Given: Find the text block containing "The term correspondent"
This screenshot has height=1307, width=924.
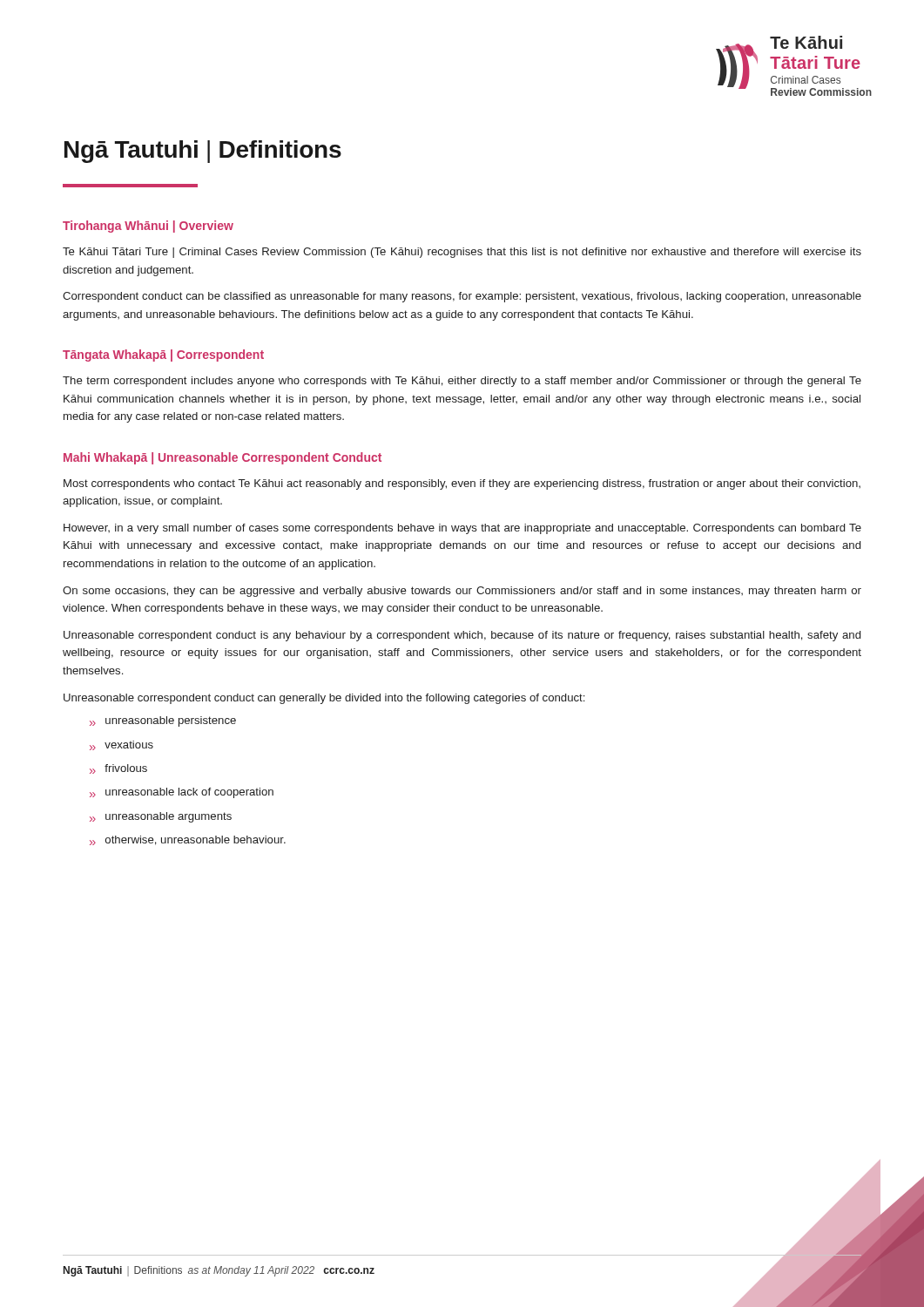Looking at the screenshot, I should 462,398.
